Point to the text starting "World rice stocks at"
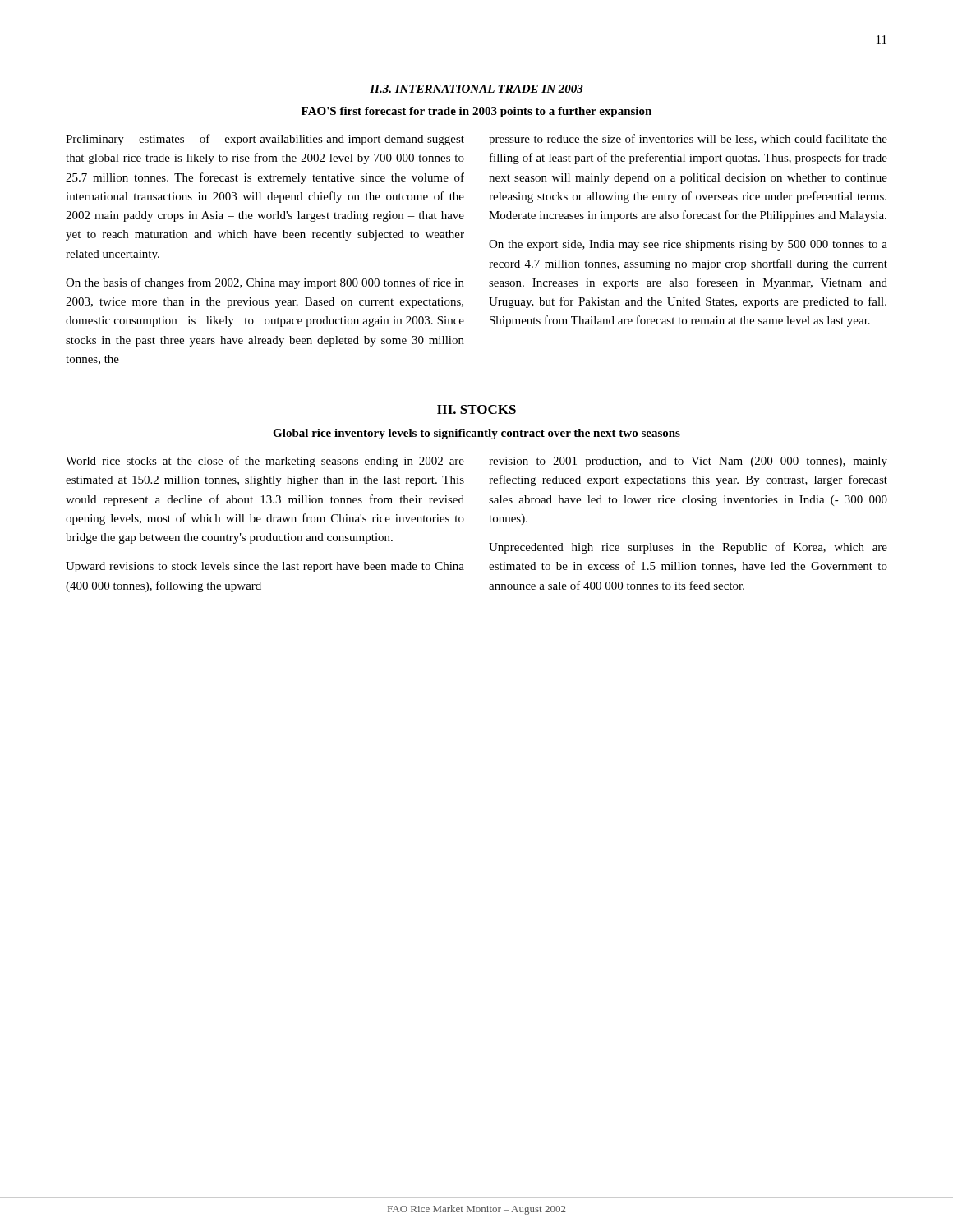Image resolution: width=953 pixels, height=1232 pixels. pyautogui.click(x=265, y=499)
